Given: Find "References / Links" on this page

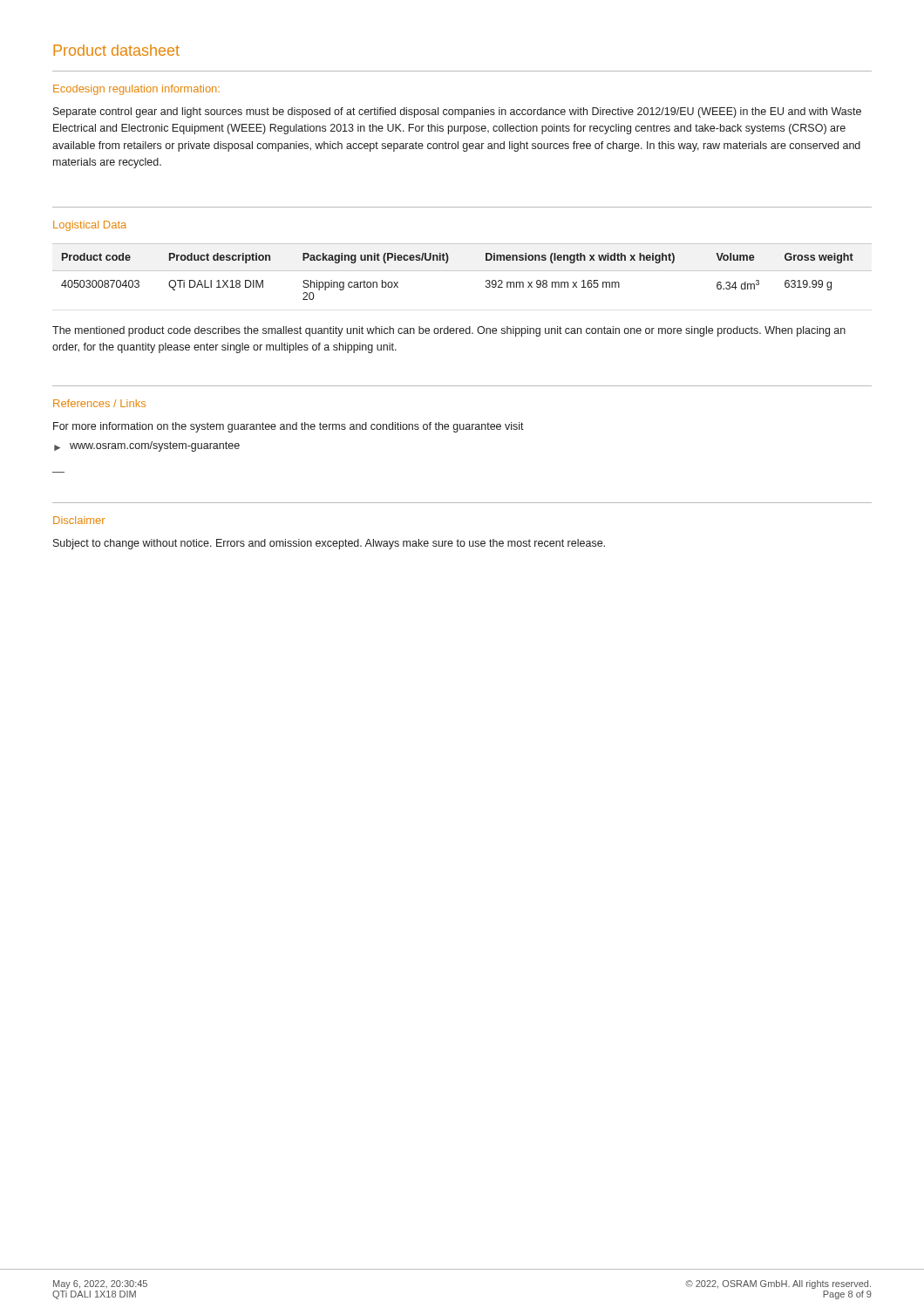Looking at the screenshot, I should click(99, 404).
